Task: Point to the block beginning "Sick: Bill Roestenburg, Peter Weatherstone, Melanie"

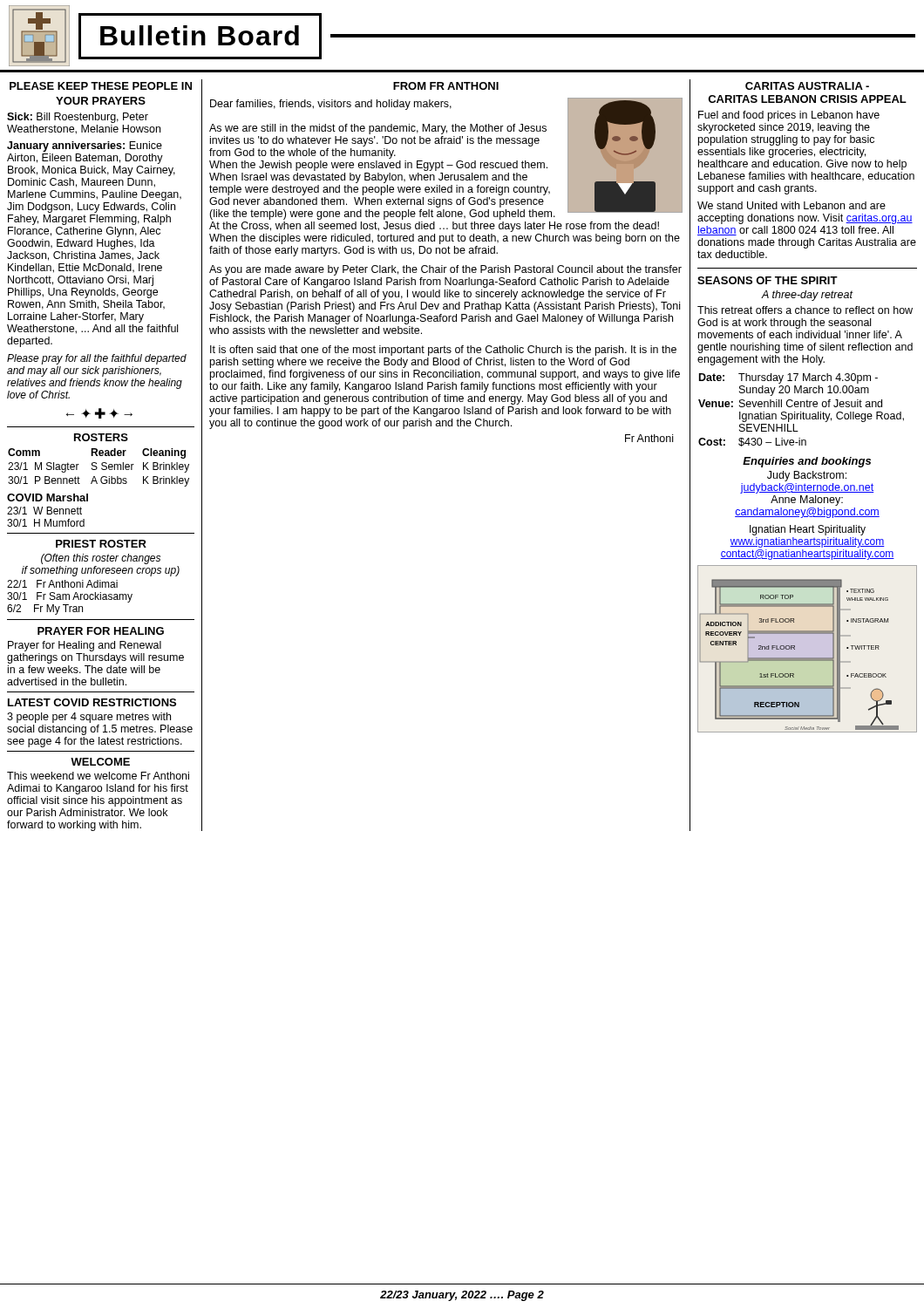Action: tap(84, 123)
